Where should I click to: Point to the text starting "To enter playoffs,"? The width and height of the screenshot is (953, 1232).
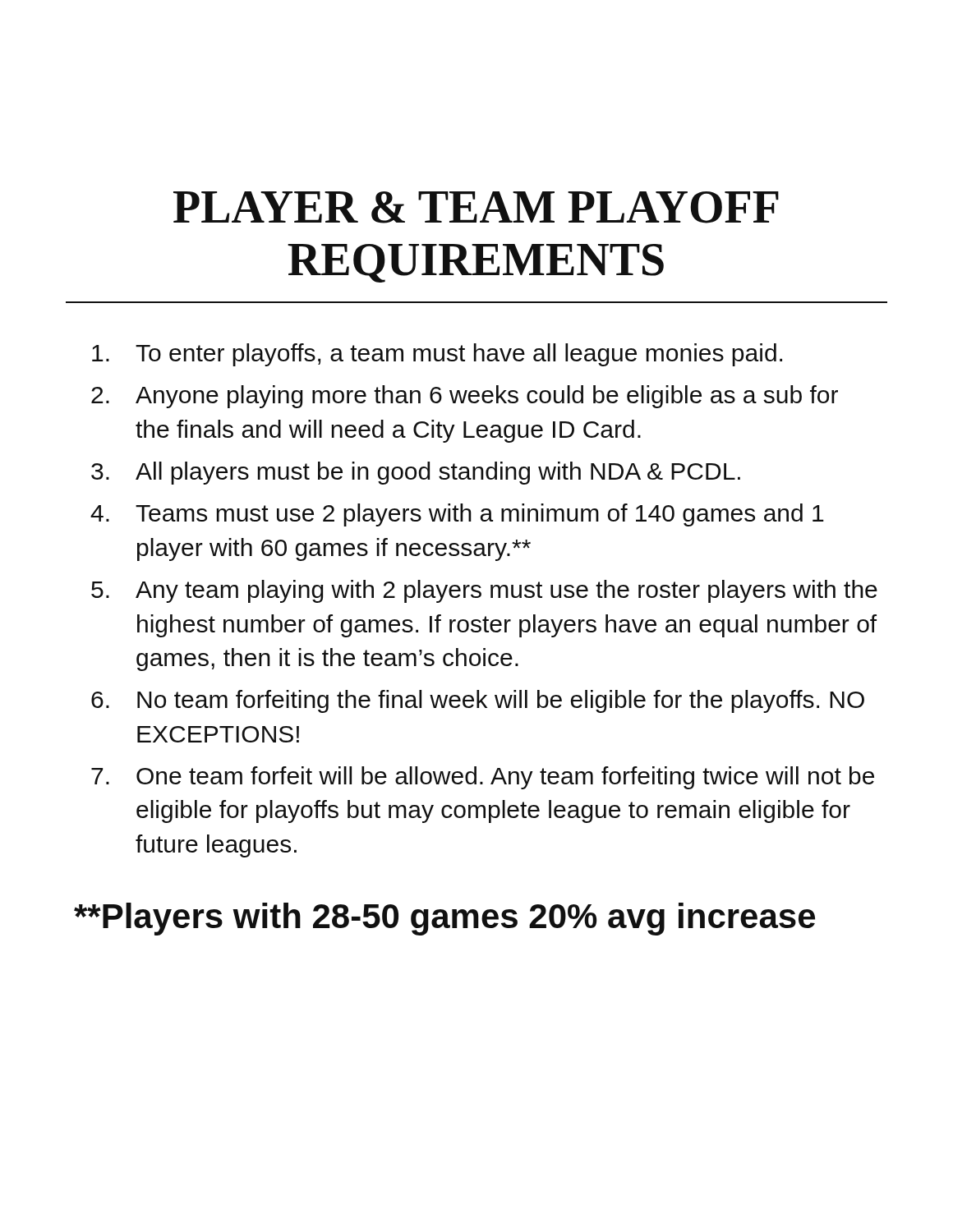pos(485,353)
